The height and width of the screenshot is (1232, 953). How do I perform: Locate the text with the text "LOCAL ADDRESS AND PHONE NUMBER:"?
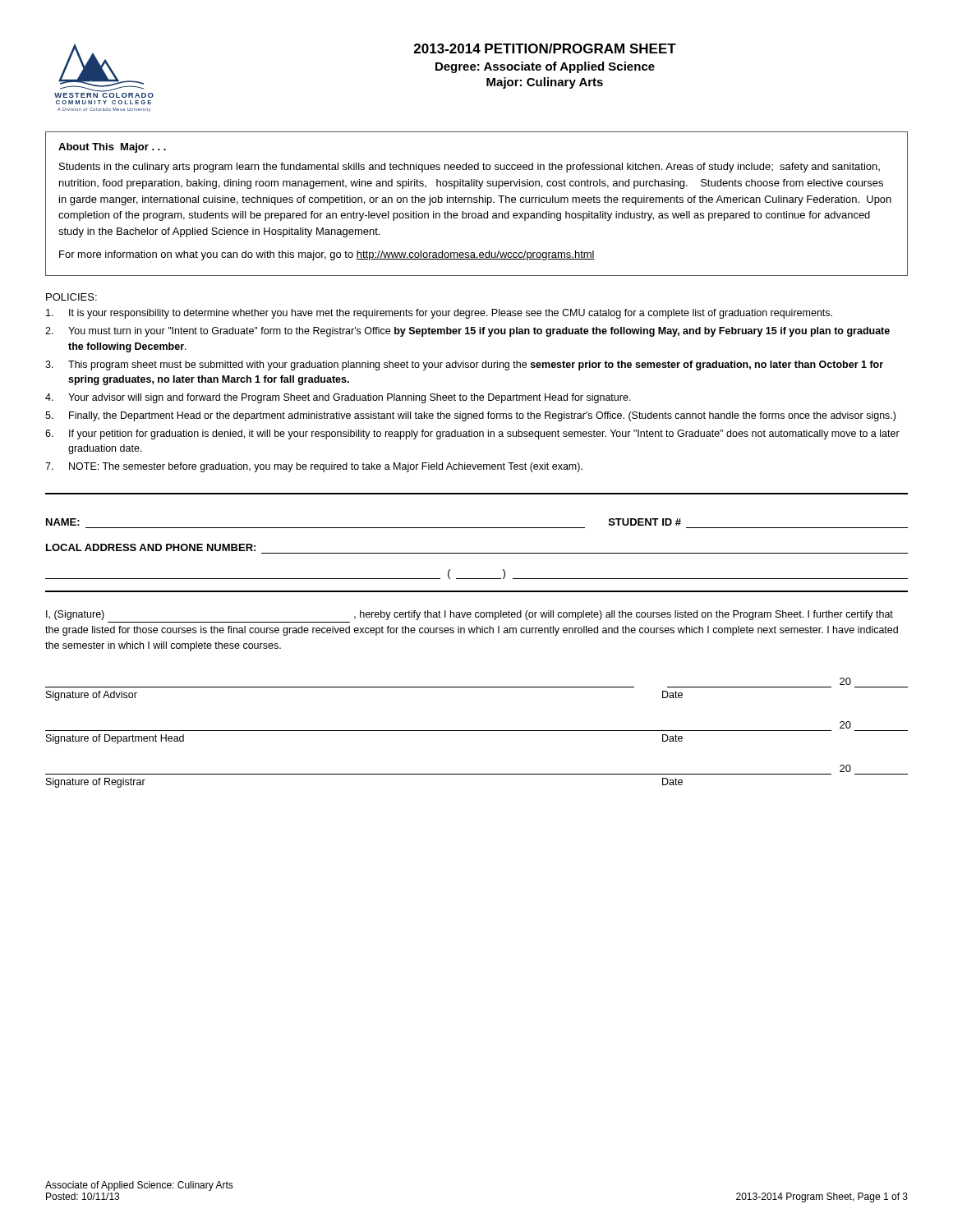[x=476, y=545]
